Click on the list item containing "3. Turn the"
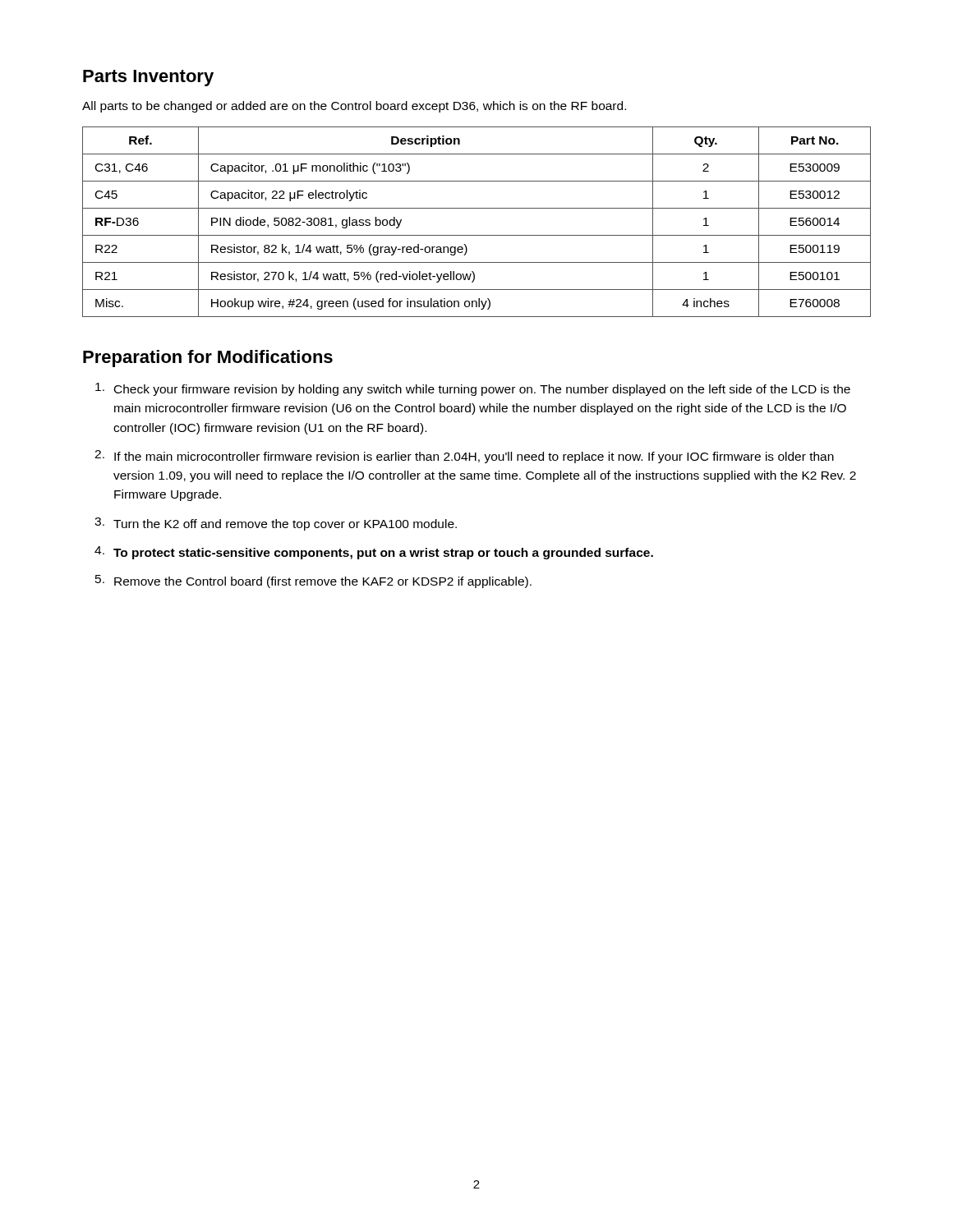 pyautogui.click(x=276, y=524)
